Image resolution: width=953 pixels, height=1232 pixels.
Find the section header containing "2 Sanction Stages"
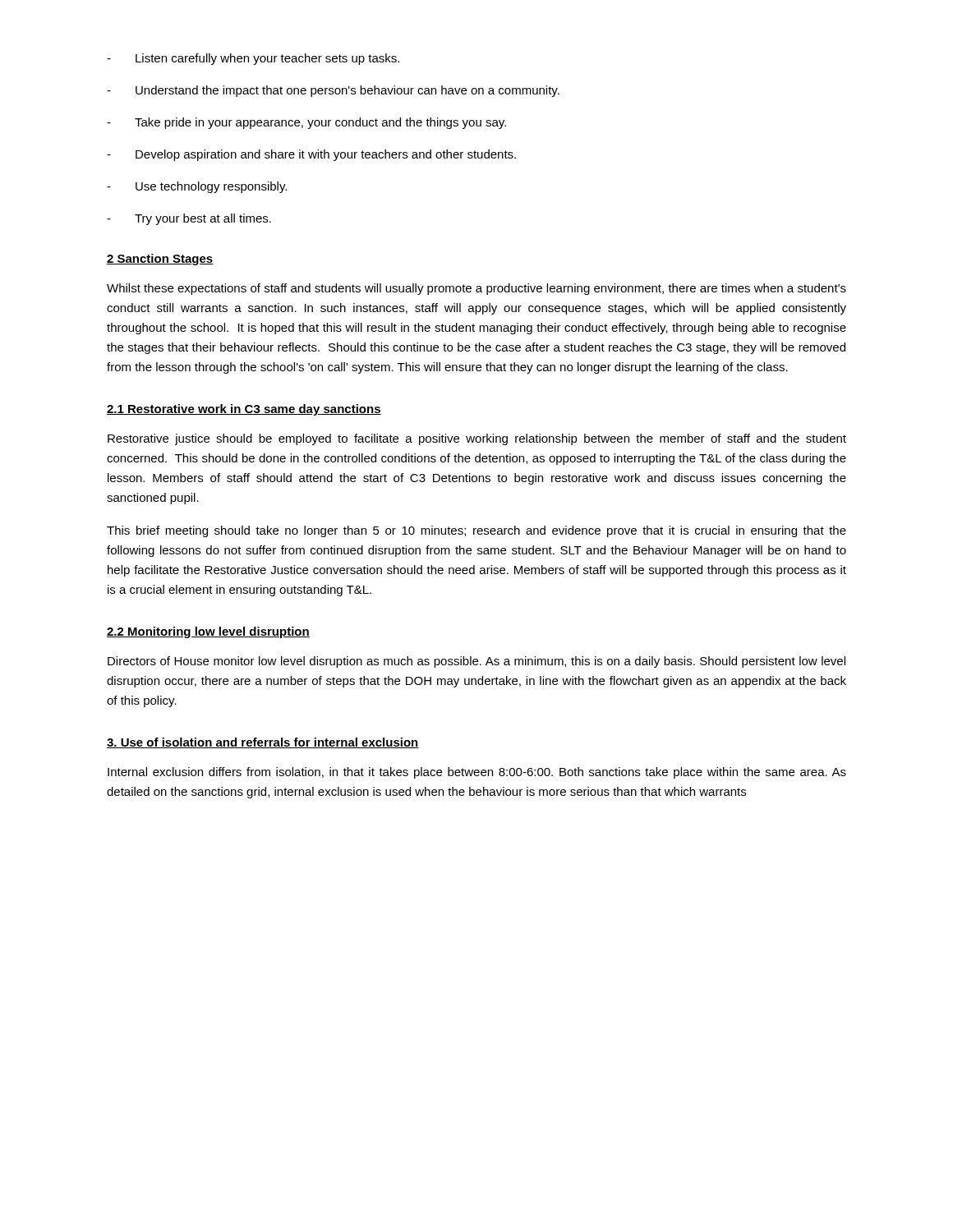pos(160,258)
